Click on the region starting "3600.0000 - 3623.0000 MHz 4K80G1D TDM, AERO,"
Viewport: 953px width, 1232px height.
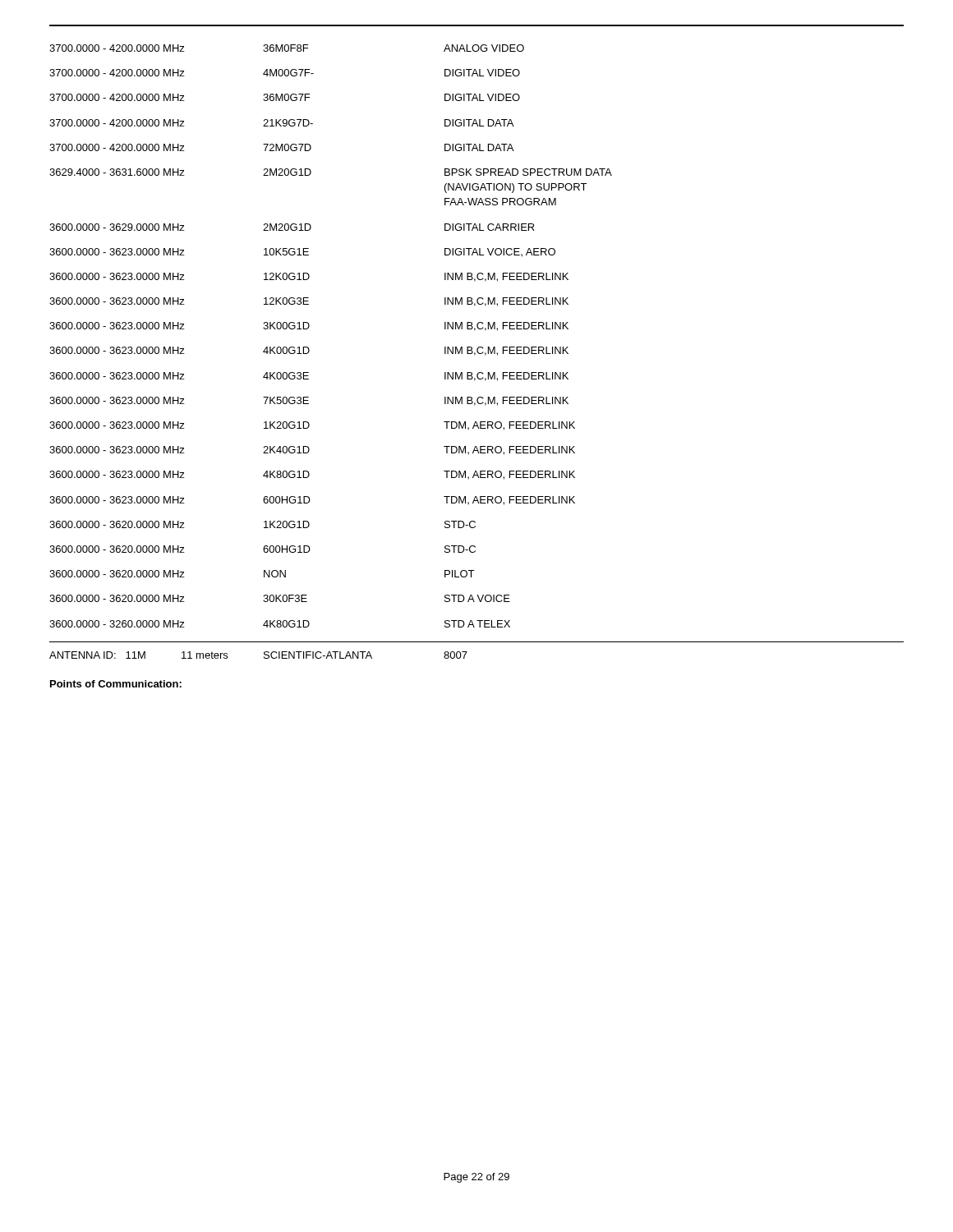pyautogui.click(x=476, y=475)
